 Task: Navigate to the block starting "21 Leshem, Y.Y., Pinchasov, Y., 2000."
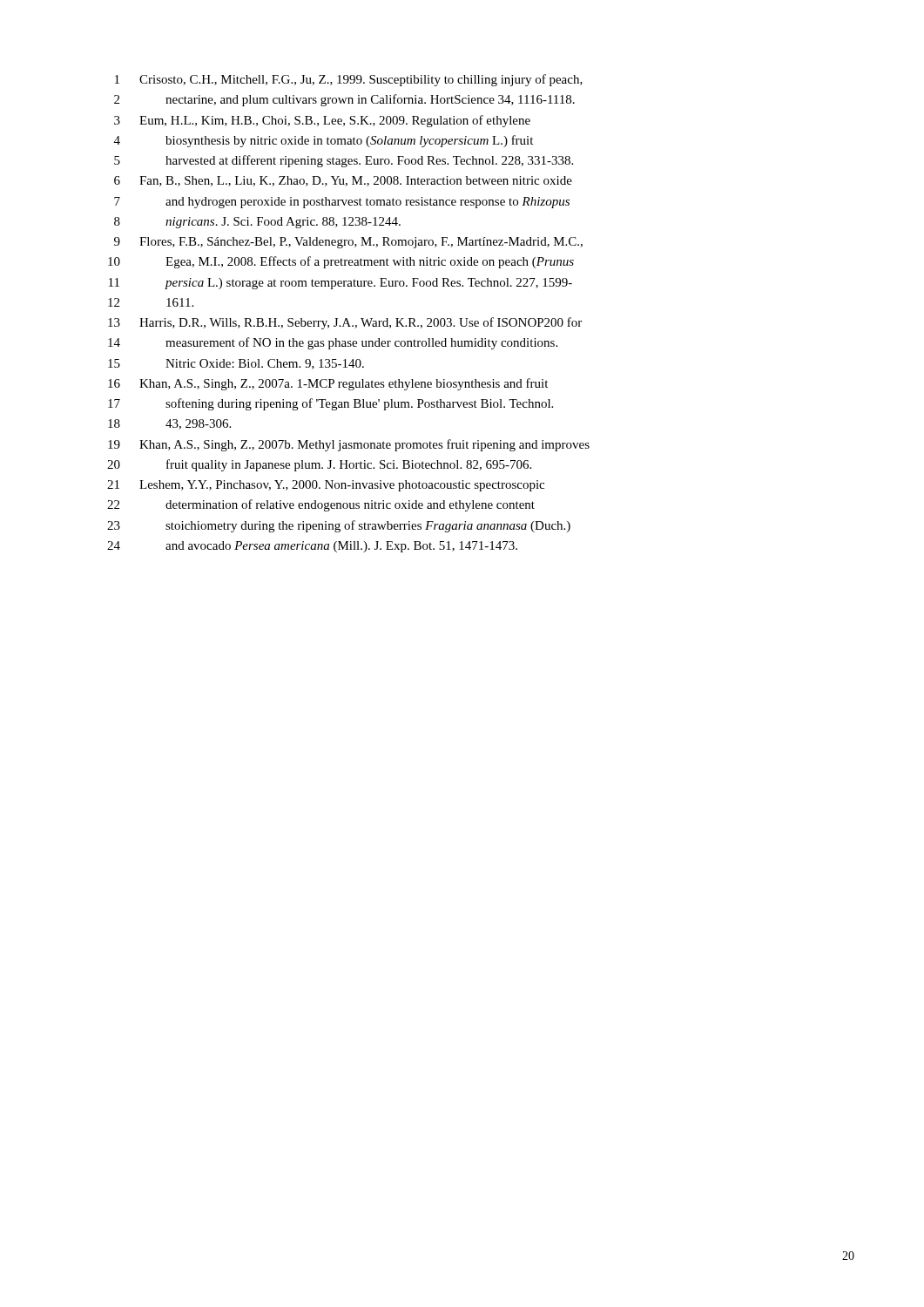click(x=470, y=485)
